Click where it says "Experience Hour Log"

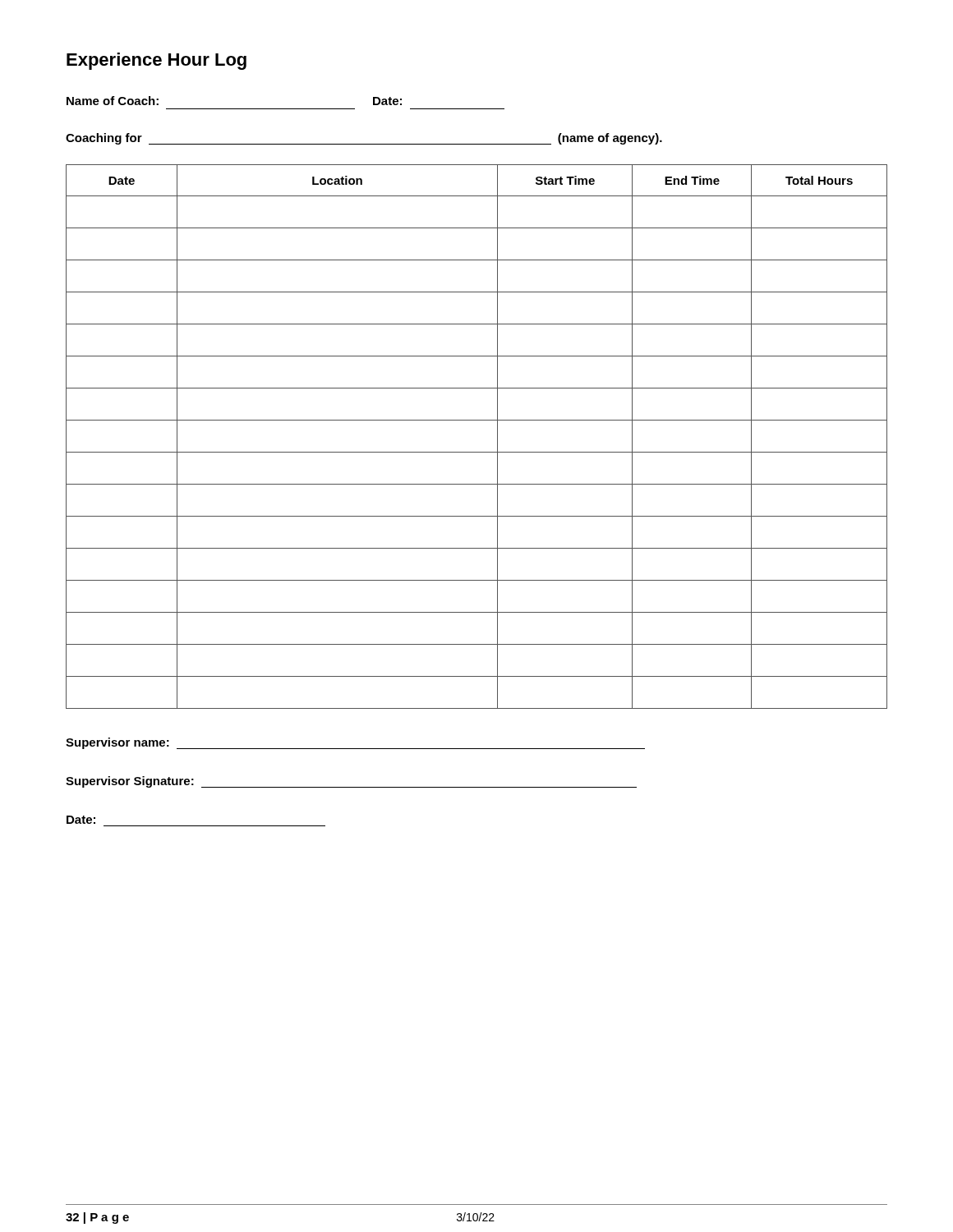[x=157, y=60]
